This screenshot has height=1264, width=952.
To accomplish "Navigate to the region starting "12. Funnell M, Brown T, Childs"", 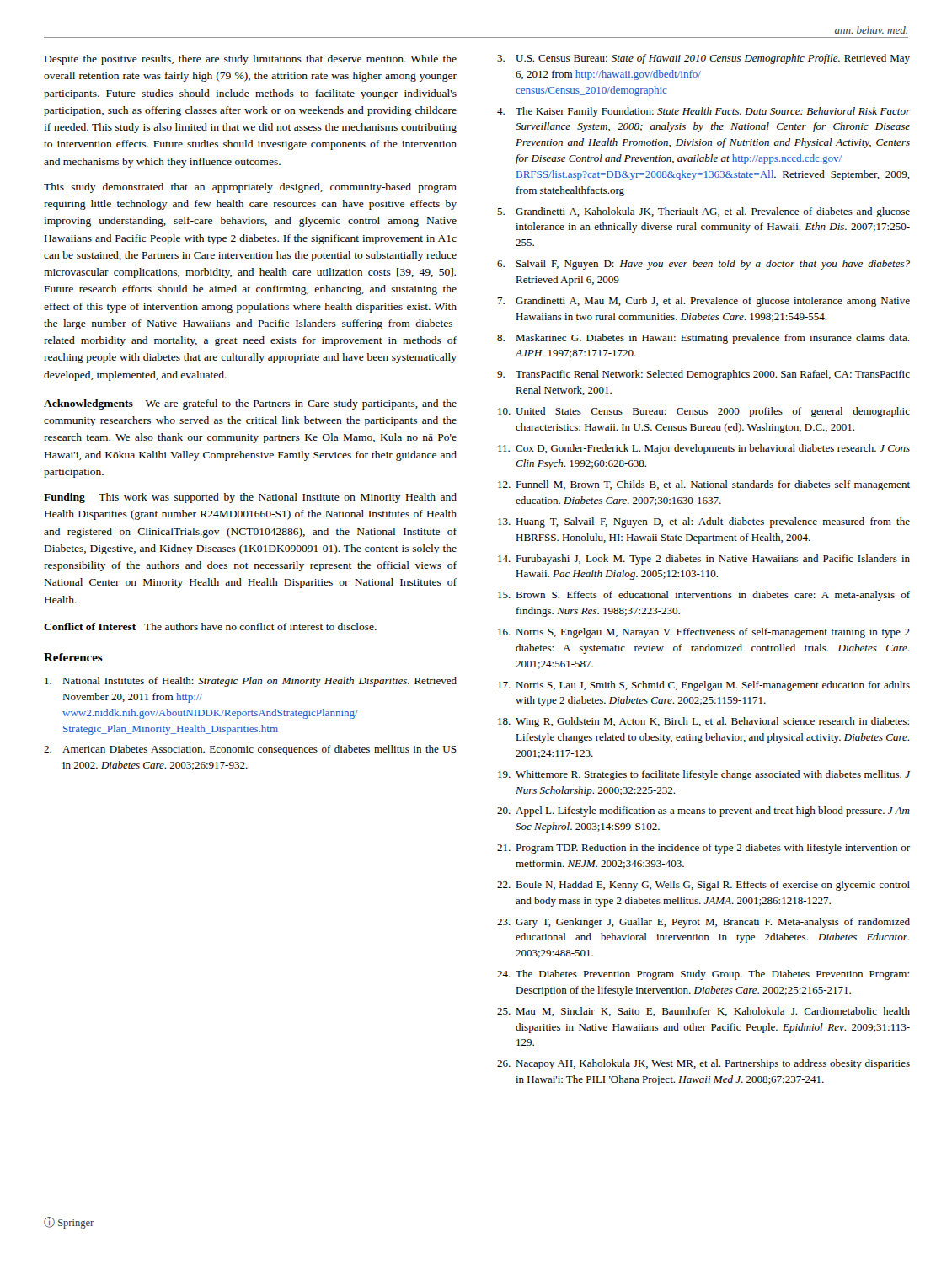I will point(703,493).
